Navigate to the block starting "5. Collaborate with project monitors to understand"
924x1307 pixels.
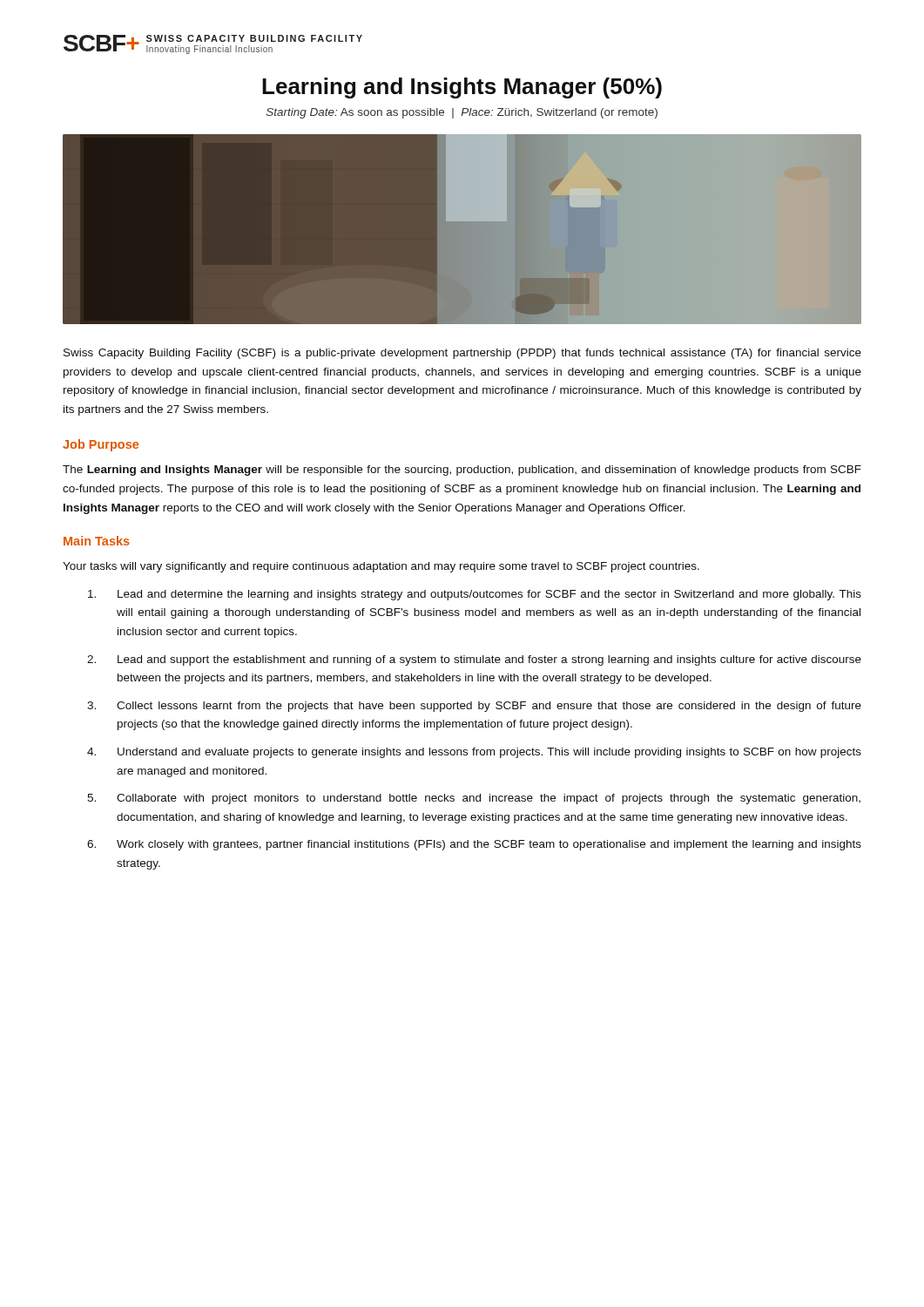[474, 807]
